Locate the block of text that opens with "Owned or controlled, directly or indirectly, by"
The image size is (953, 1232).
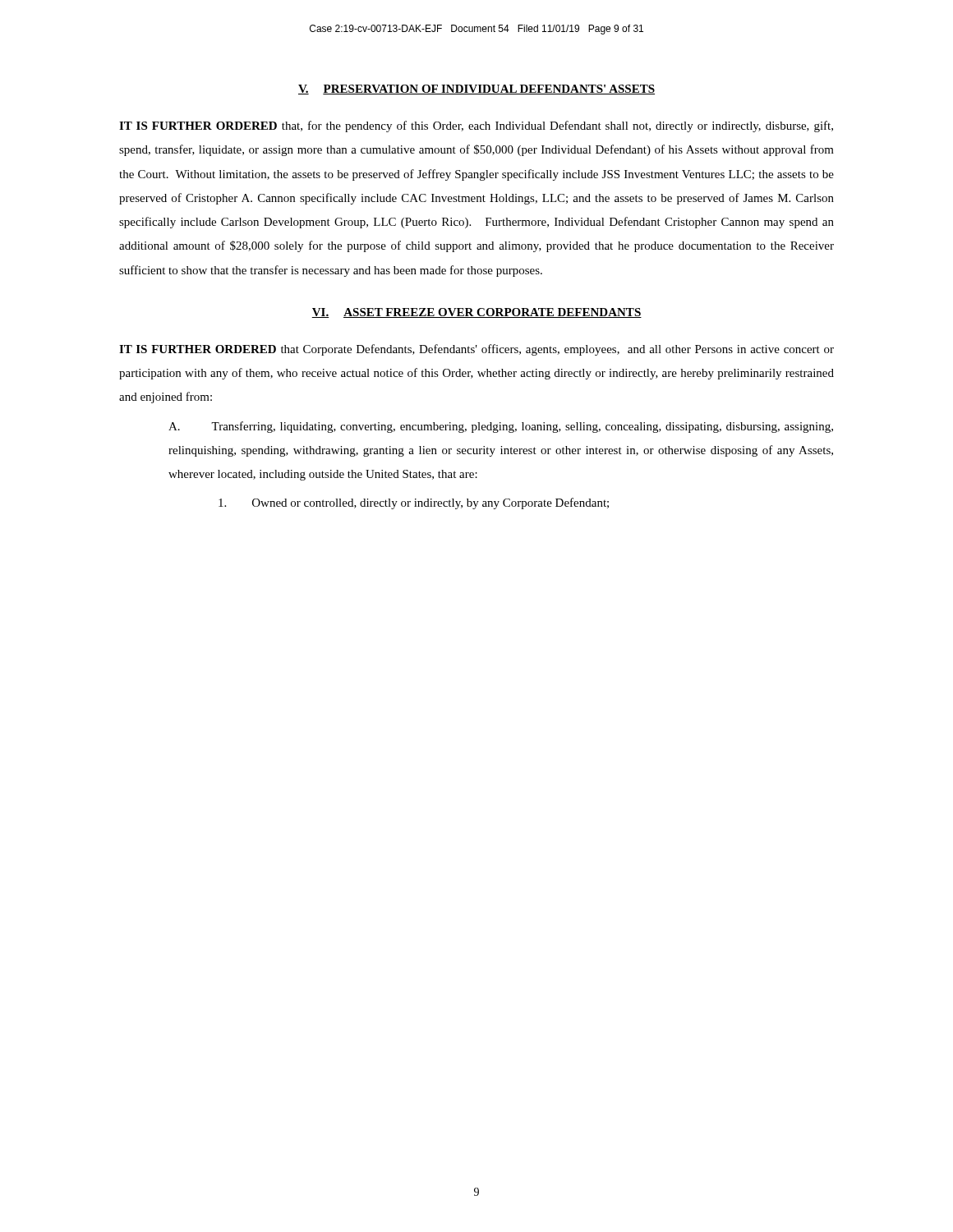pyautogui.click(x=526, y=503)
